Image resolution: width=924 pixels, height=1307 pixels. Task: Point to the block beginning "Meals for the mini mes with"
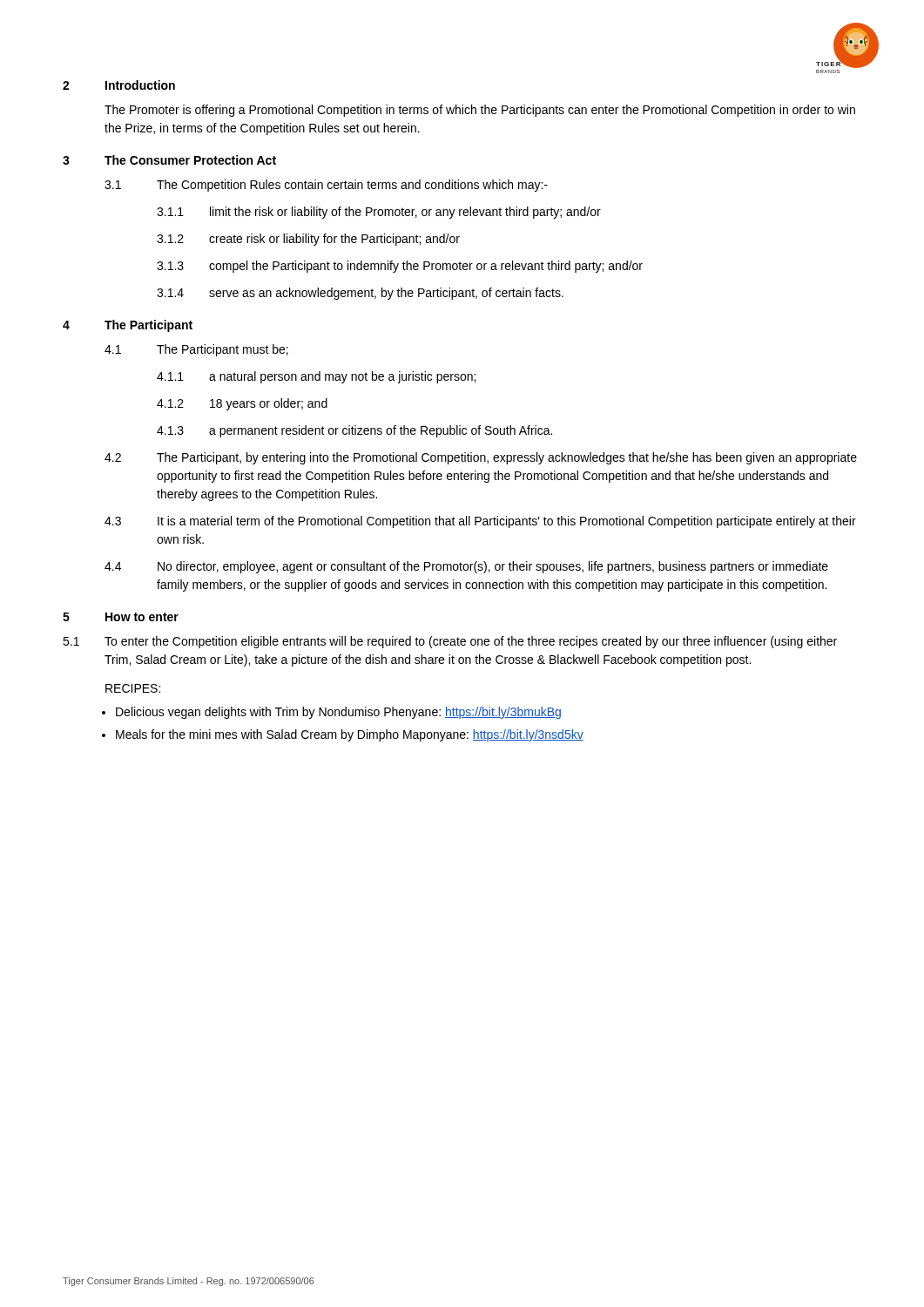coord(349,734)
